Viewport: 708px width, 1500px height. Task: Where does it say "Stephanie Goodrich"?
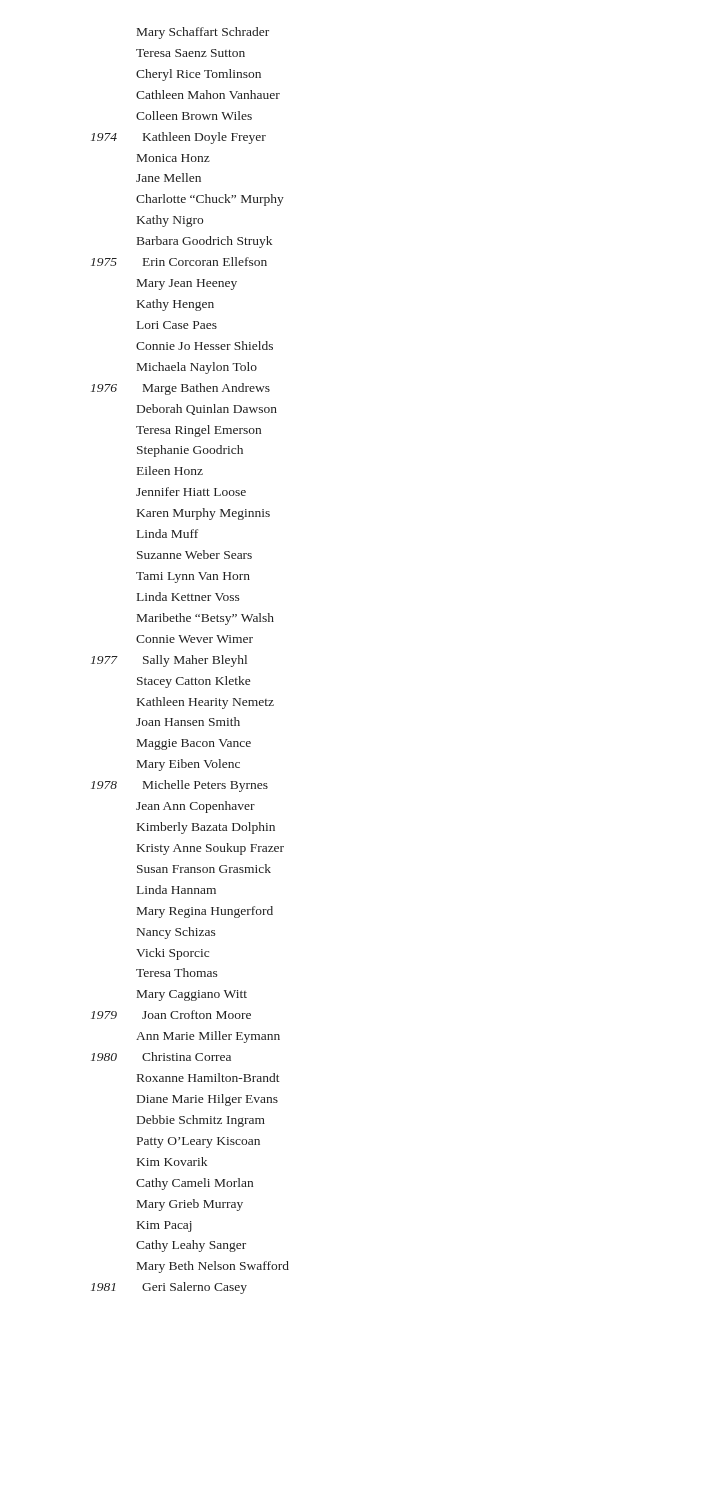point(190,451)
